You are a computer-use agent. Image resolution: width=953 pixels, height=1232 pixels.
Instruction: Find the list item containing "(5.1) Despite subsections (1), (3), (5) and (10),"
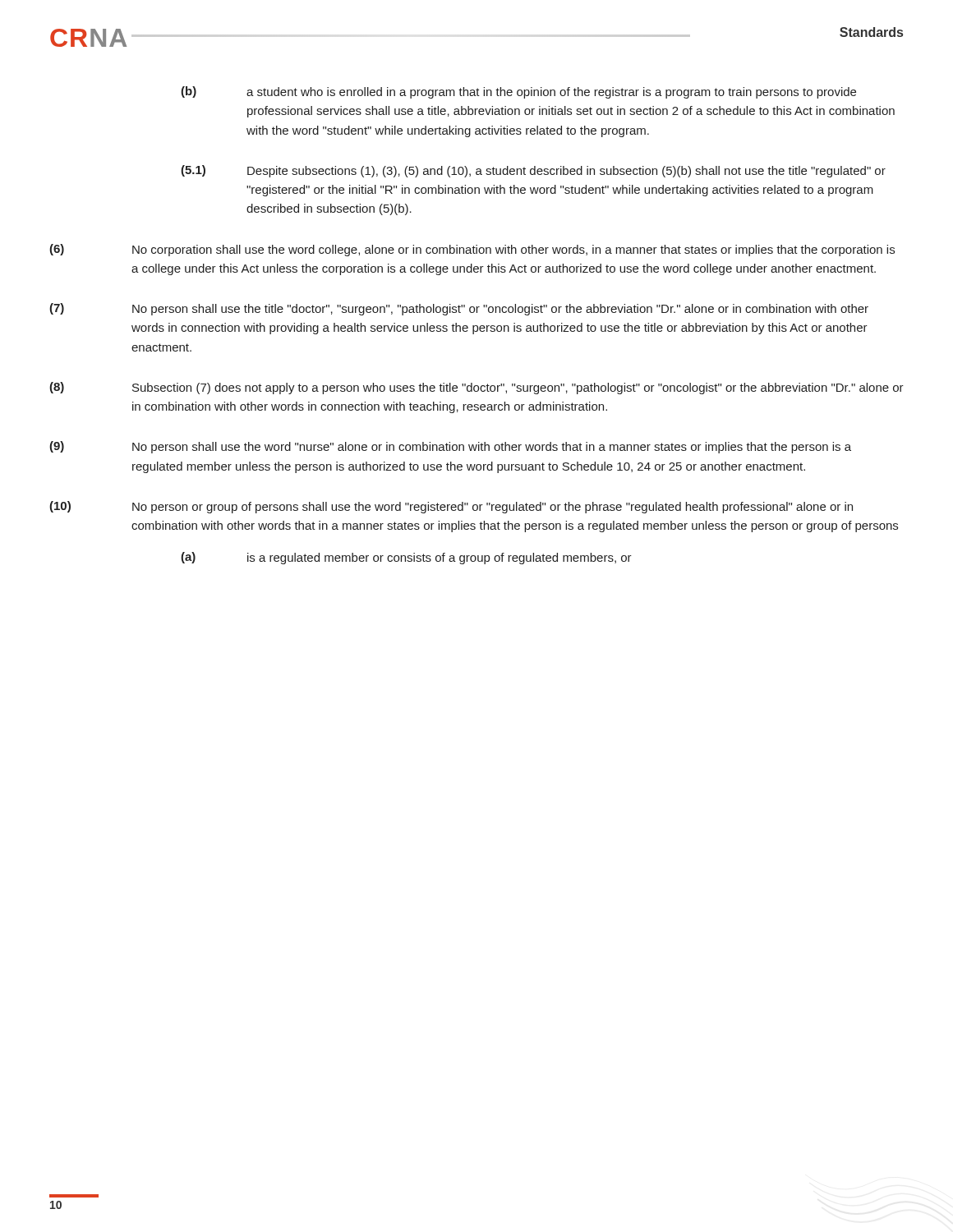coord(542,189)
